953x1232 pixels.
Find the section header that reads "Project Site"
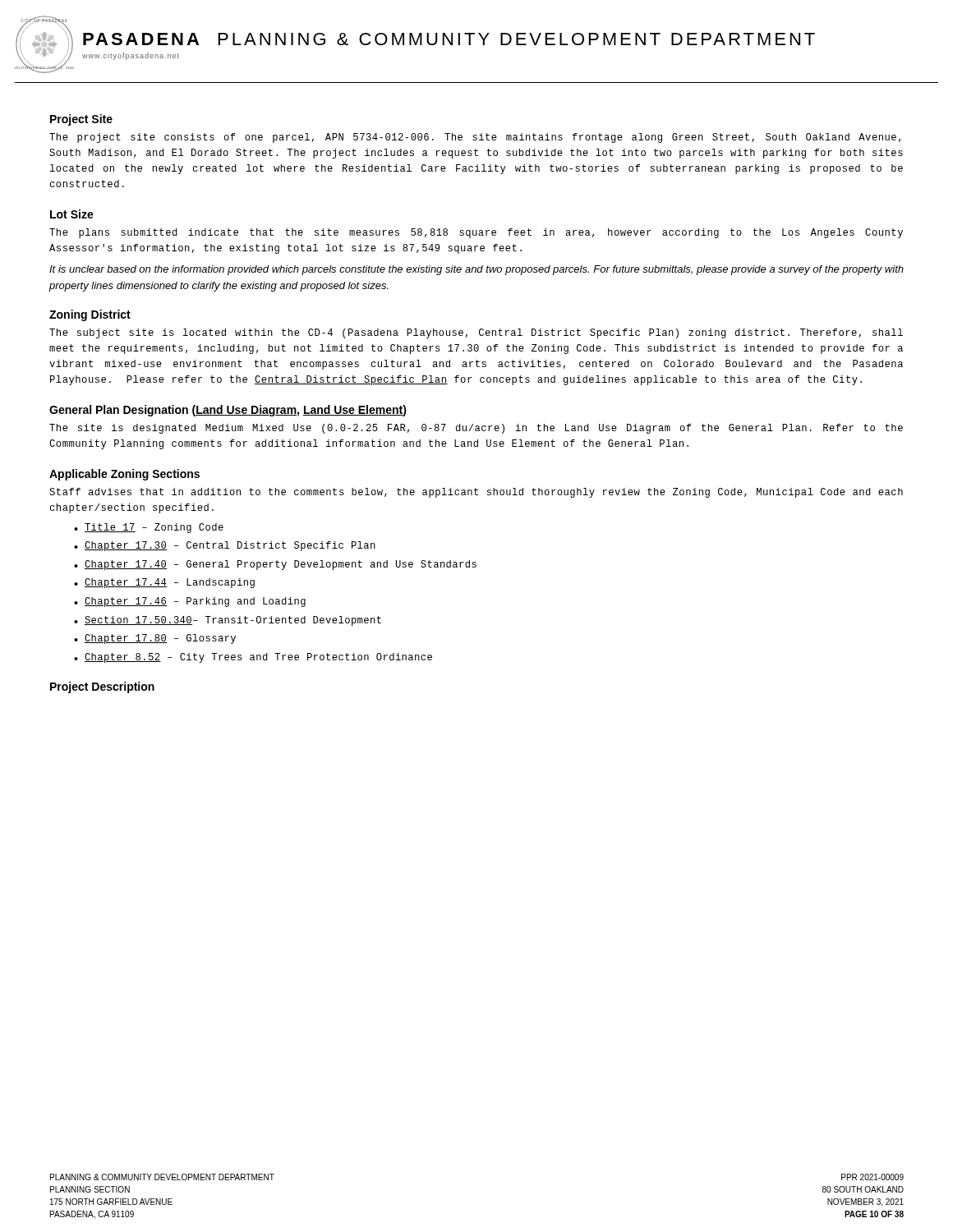coord(81,119)
